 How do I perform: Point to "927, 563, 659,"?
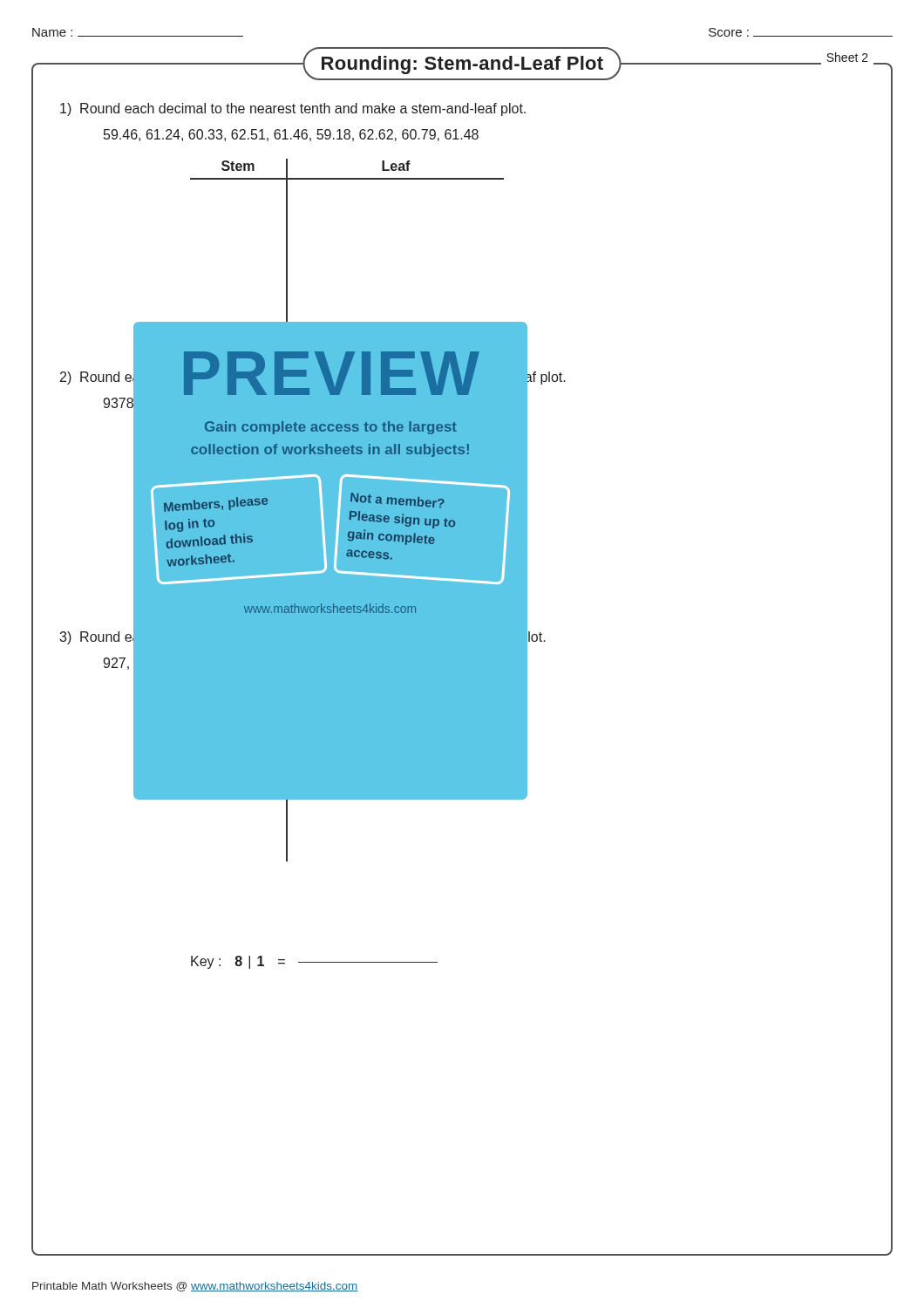click(x=118, y=663)
